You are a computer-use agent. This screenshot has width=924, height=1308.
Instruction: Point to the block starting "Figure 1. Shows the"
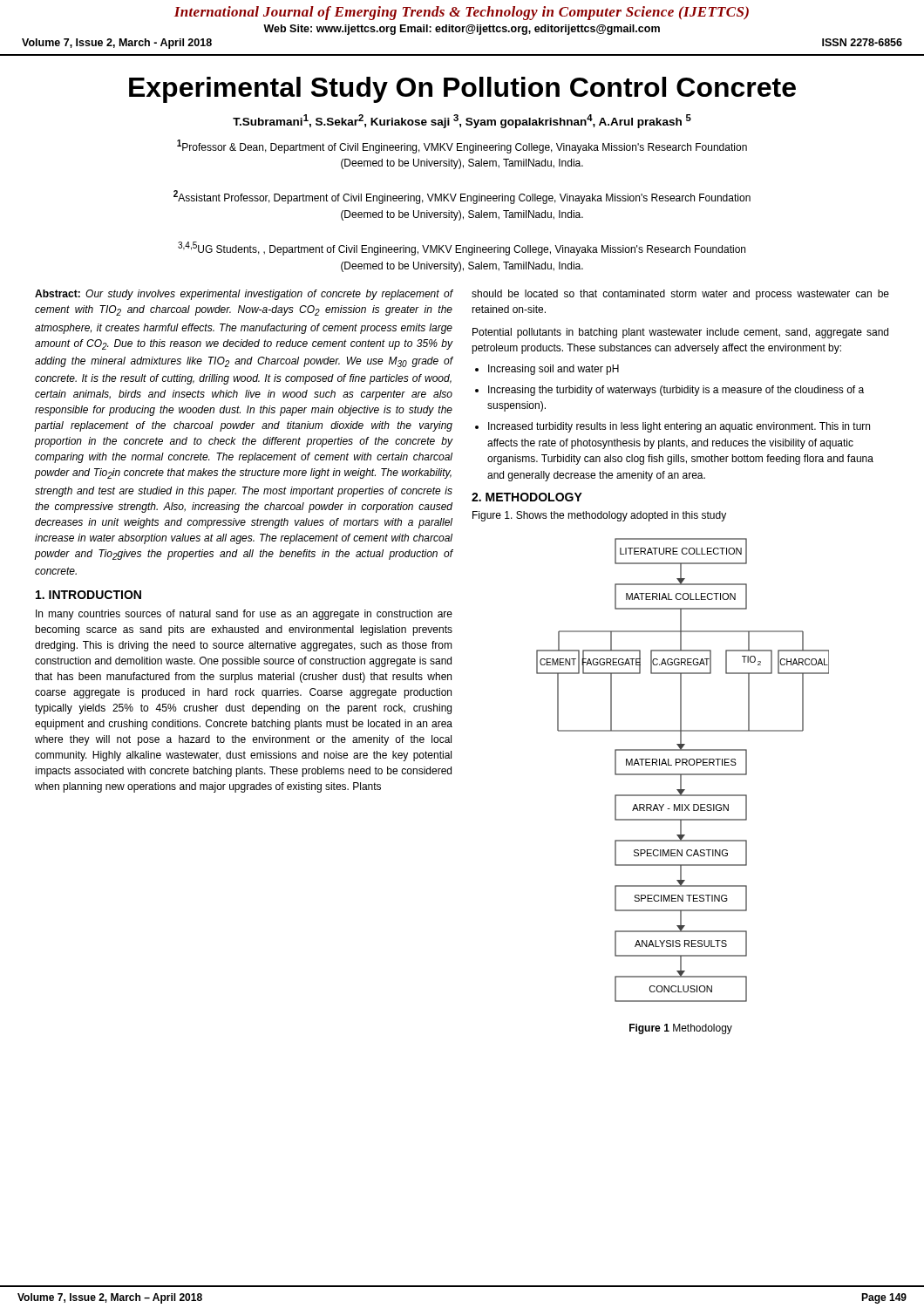pos(599,516)
